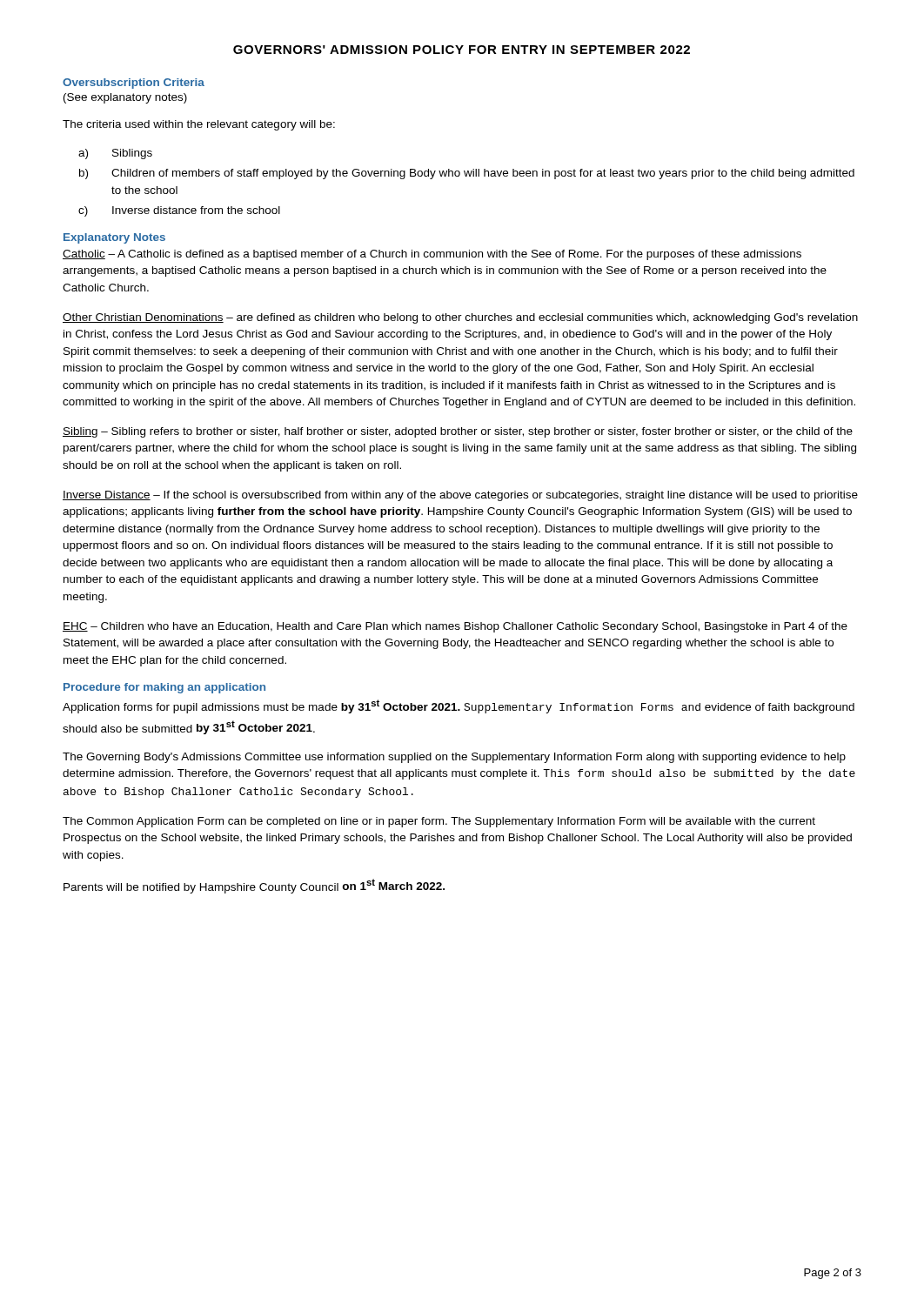Find the region starting "Catholic – A Catholic is defined as"
Screen dimensions: 1305x924
coord(462,271)
